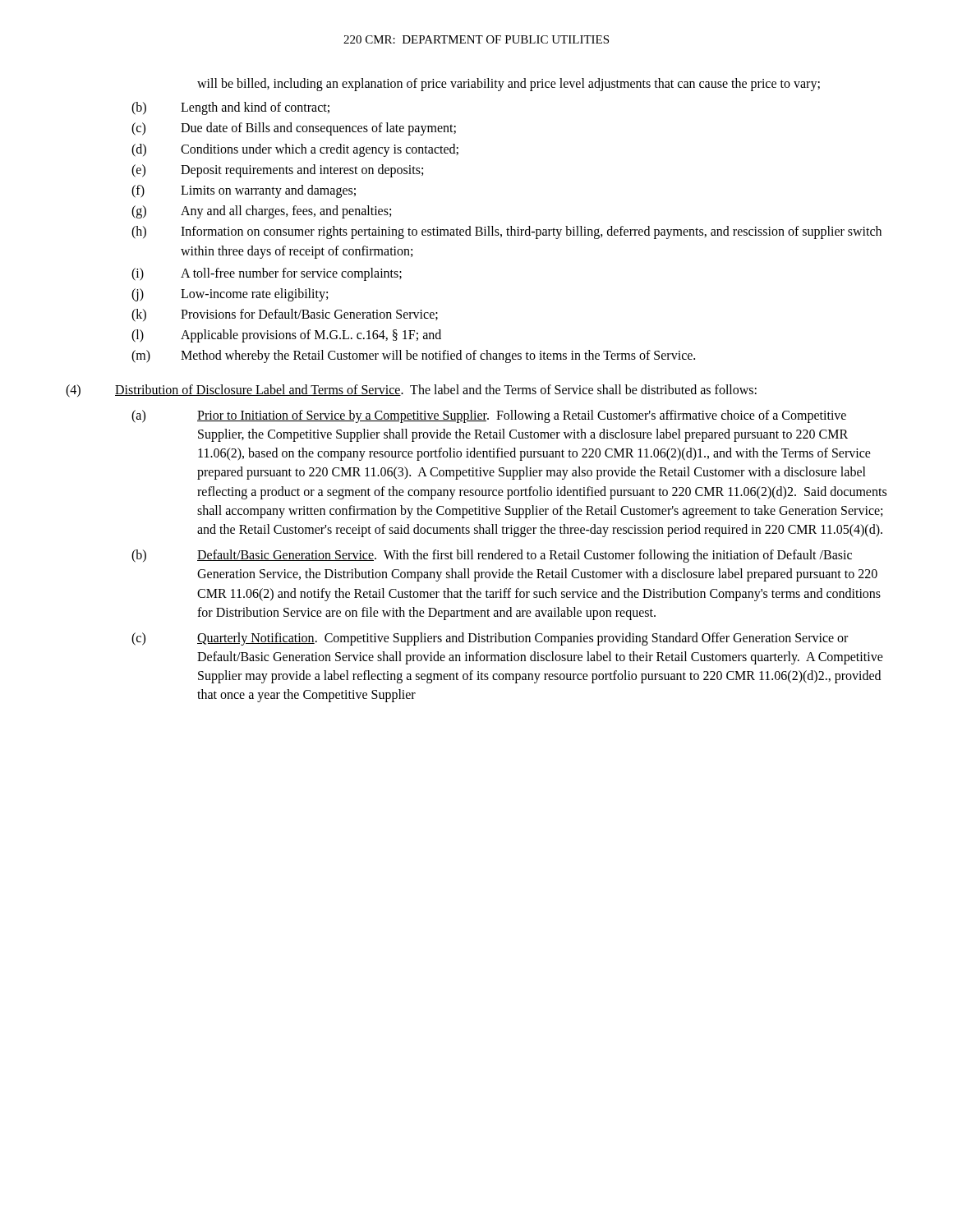The image size is (953, 1232).
Task: Click on the text block that says "will be billed, including an explanation of price"
Action: (509, 83)
